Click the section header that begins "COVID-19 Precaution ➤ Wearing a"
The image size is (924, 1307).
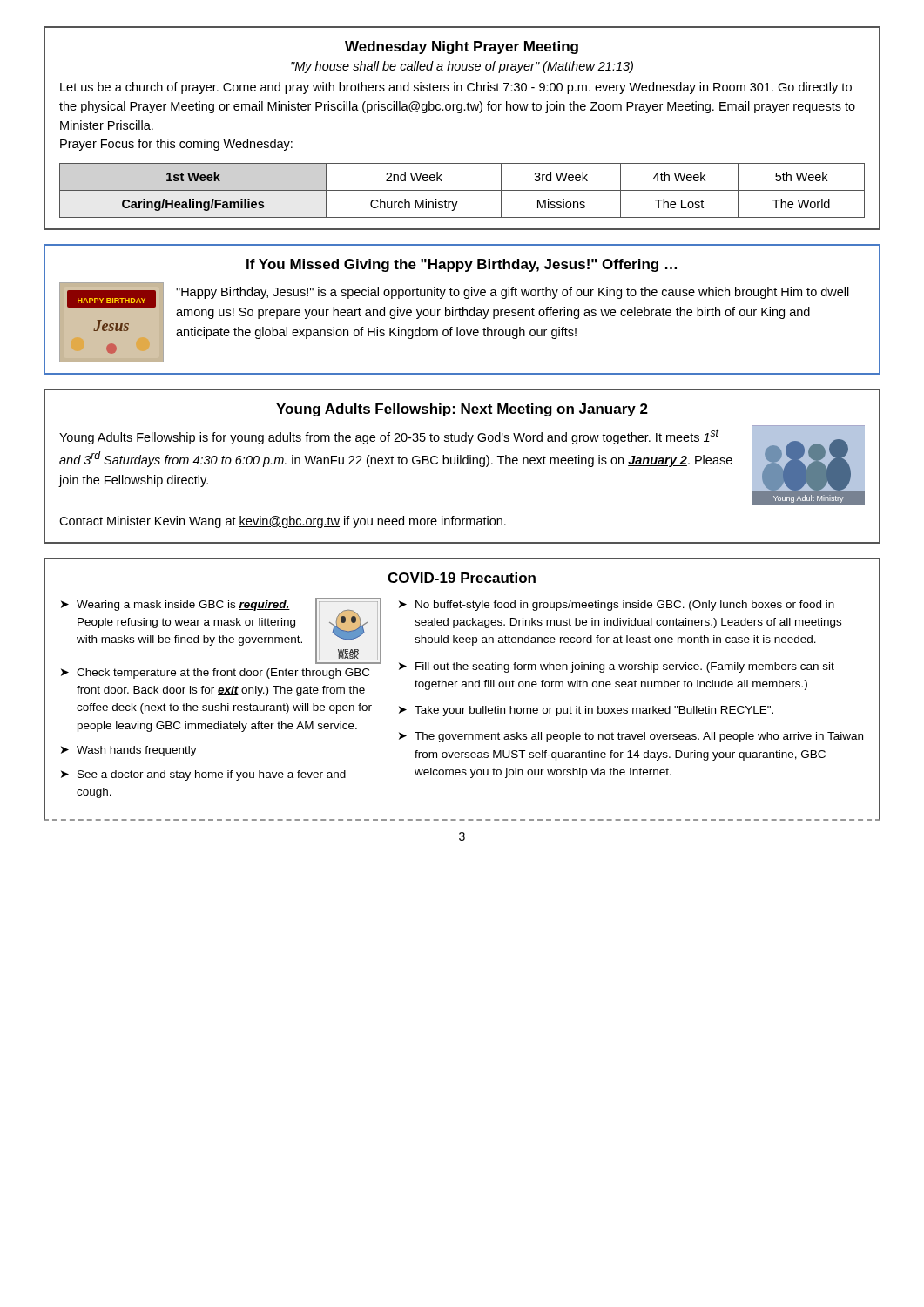[462, 689]
